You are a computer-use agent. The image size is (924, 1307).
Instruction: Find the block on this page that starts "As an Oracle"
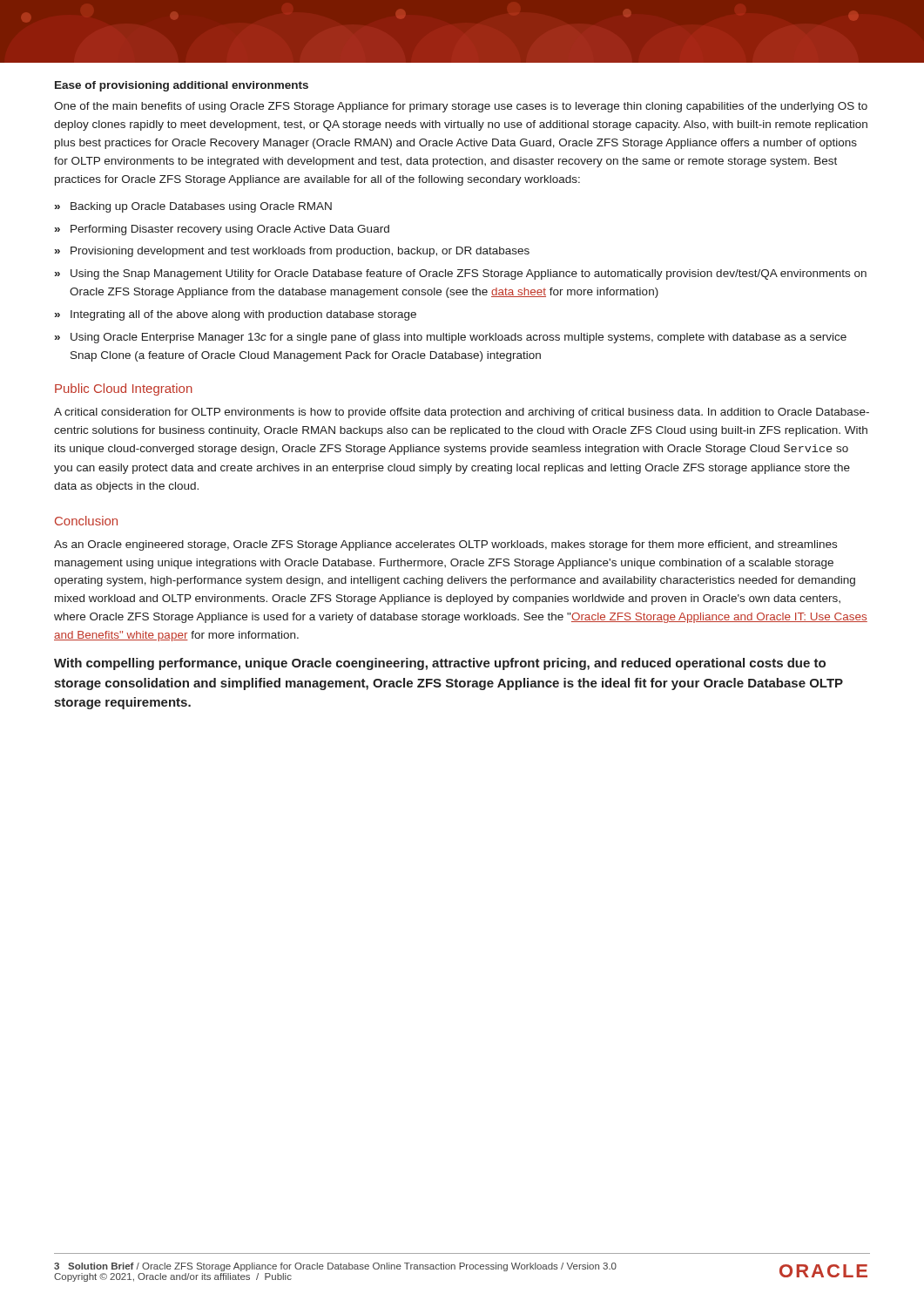(461, 589)
